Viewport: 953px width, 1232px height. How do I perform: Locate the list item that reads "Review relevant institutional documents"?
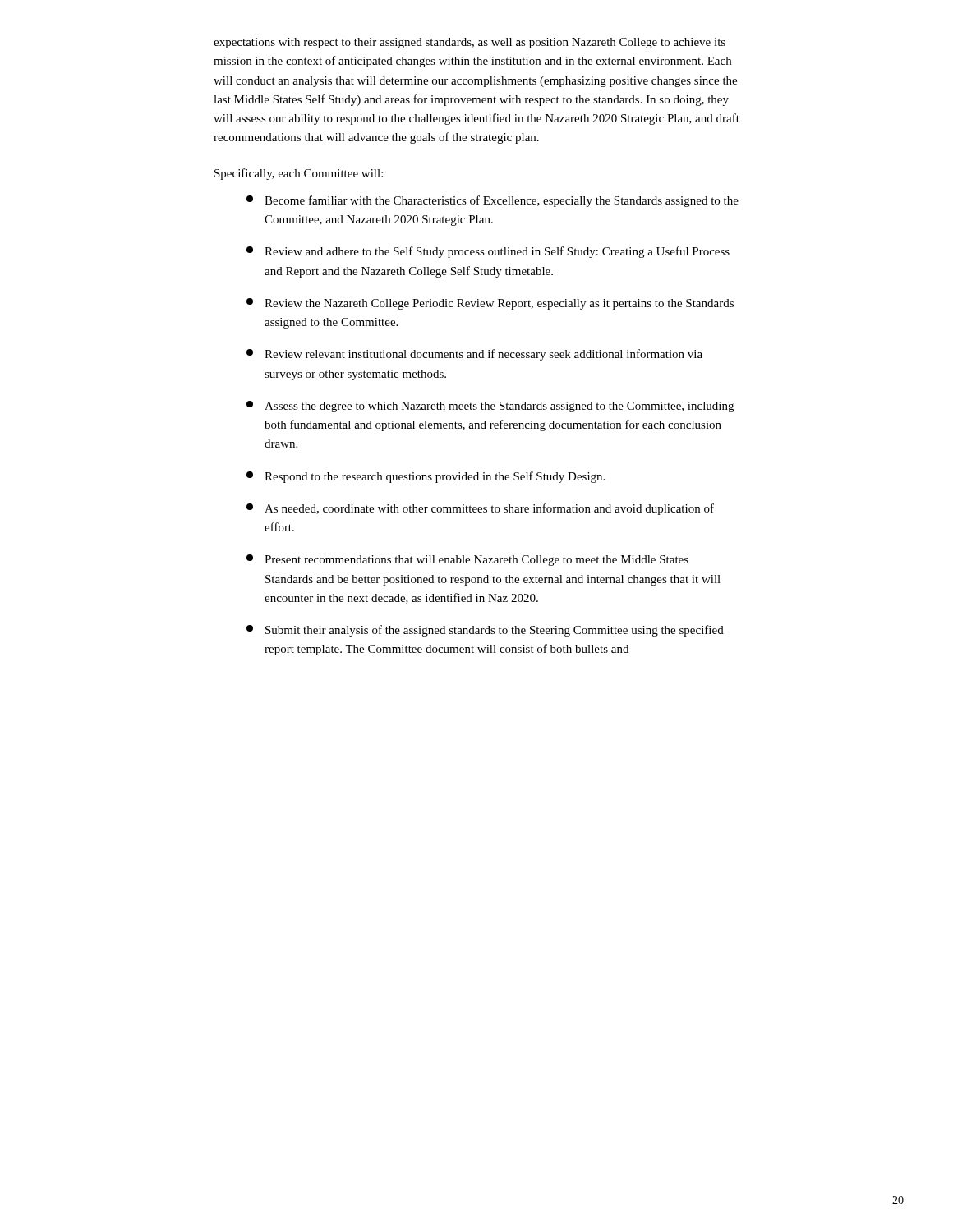(x=493, y=364)
